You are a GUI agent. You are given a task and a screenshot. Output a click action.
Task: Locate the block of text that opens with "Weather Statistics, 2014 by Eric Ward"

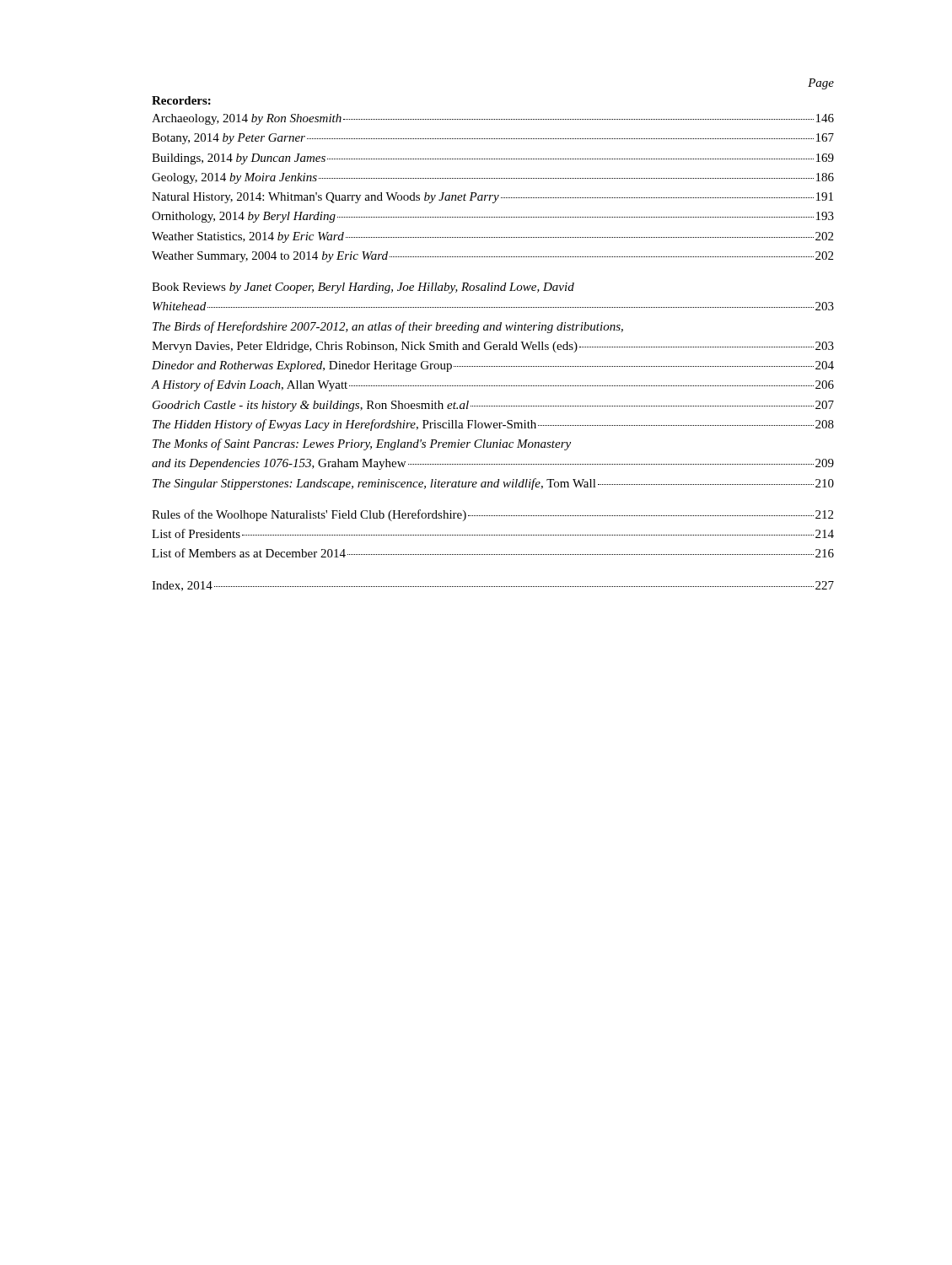click(493, 236)
